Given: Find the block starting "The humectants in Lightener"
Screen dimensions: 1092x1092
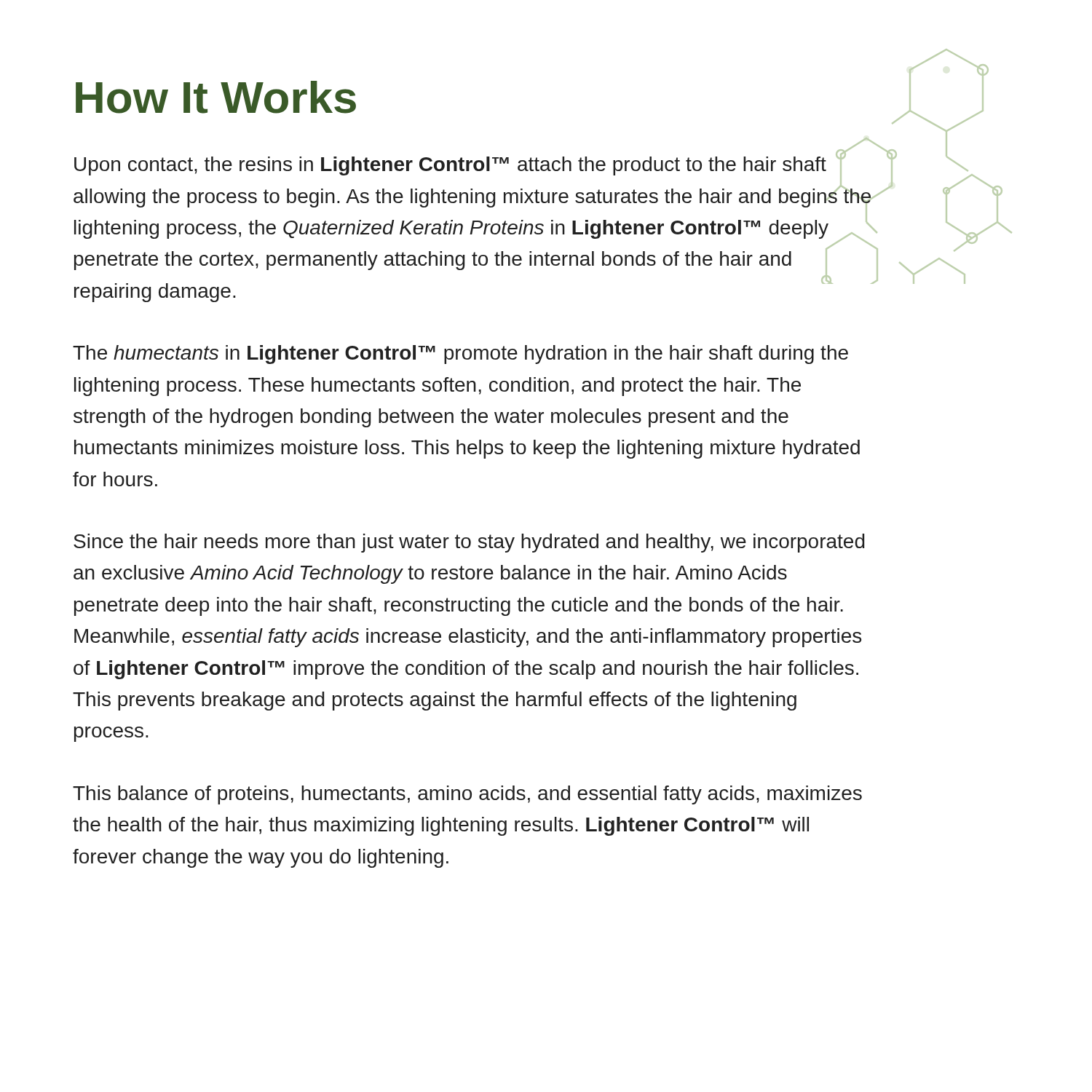Looking at the screenshot, I should [x=467, y=416].
